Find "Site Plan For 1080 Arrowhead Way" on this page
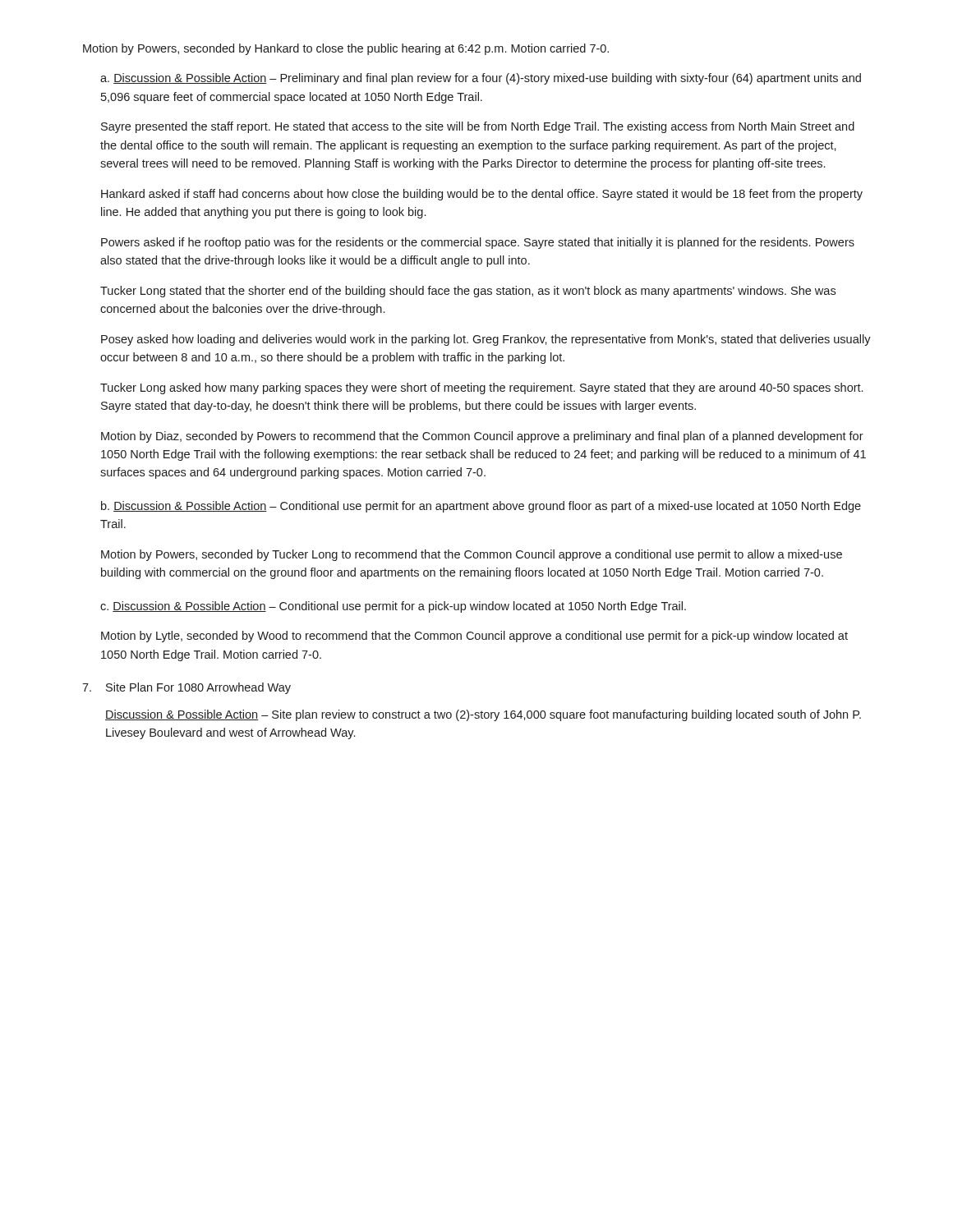Screen dimensions: 1232x953 point(198,688)
